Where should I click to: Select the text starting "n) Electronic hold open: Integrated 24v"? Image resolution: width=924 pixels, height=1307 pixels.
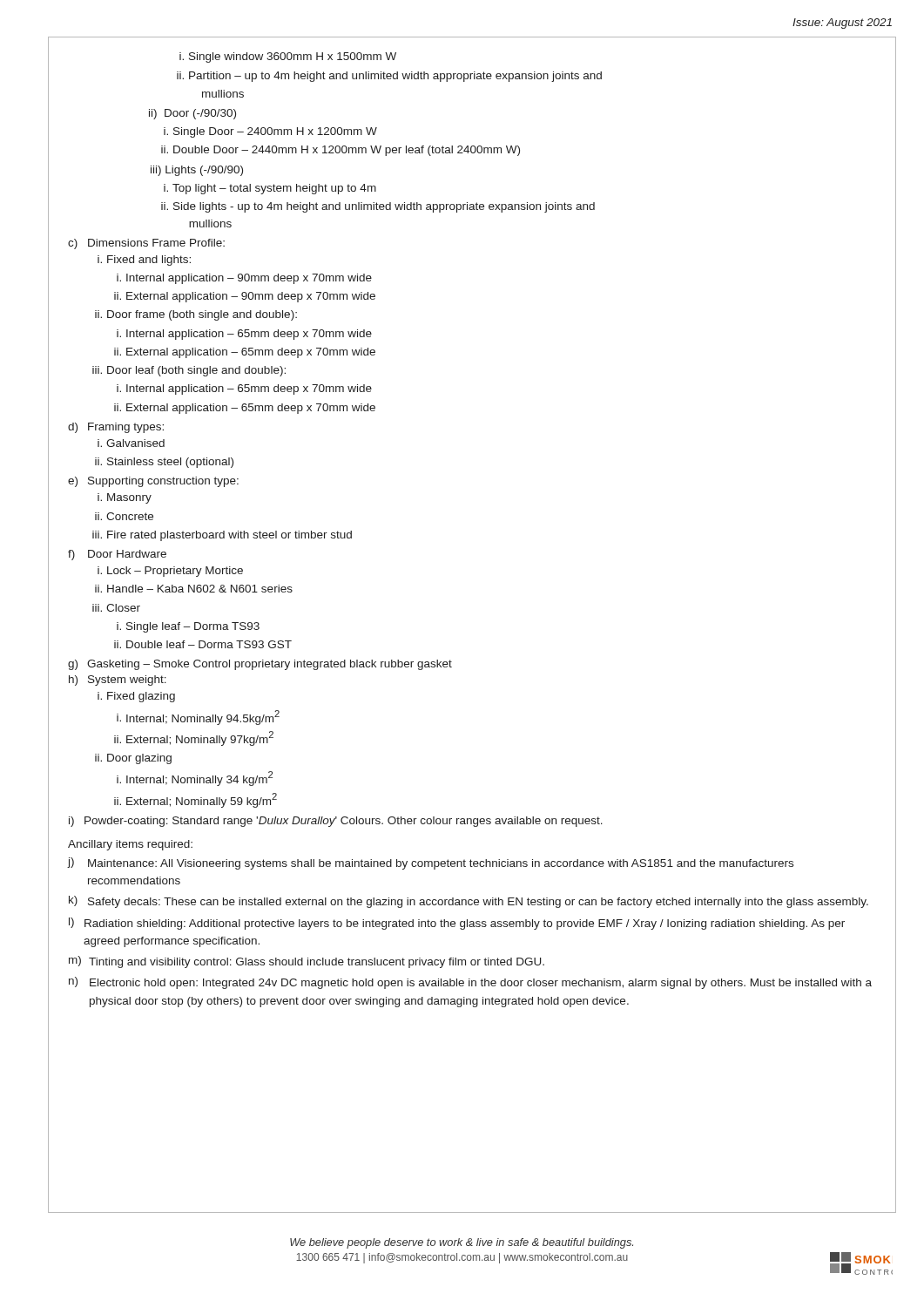(472, 992)
